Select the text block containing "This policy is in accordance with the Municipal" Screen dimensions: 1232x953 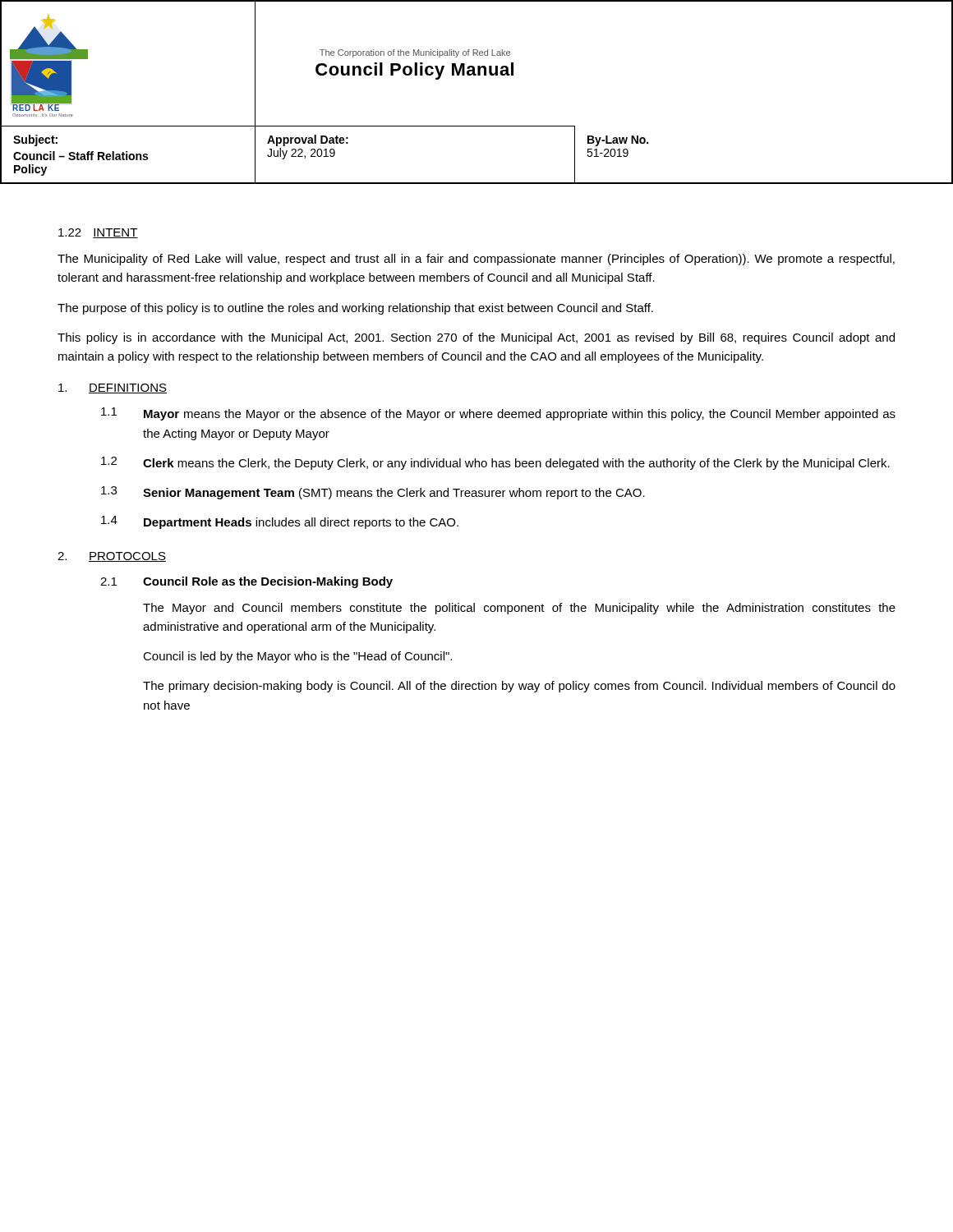[x=476, y=346]
